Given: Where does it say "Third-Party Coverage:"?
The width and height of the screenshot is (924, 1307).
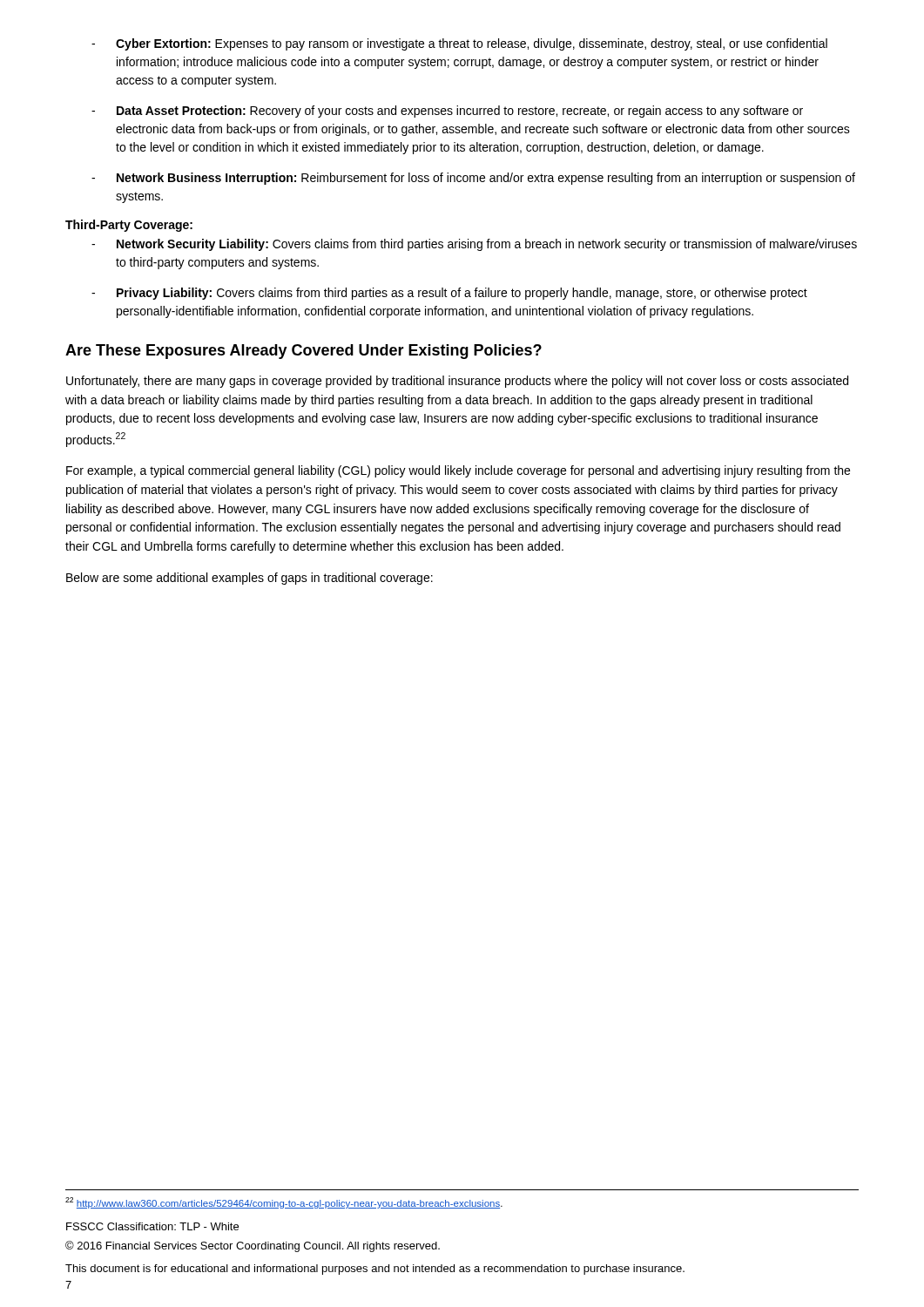Looking at the screenshot, I should [x=129, y=225].
